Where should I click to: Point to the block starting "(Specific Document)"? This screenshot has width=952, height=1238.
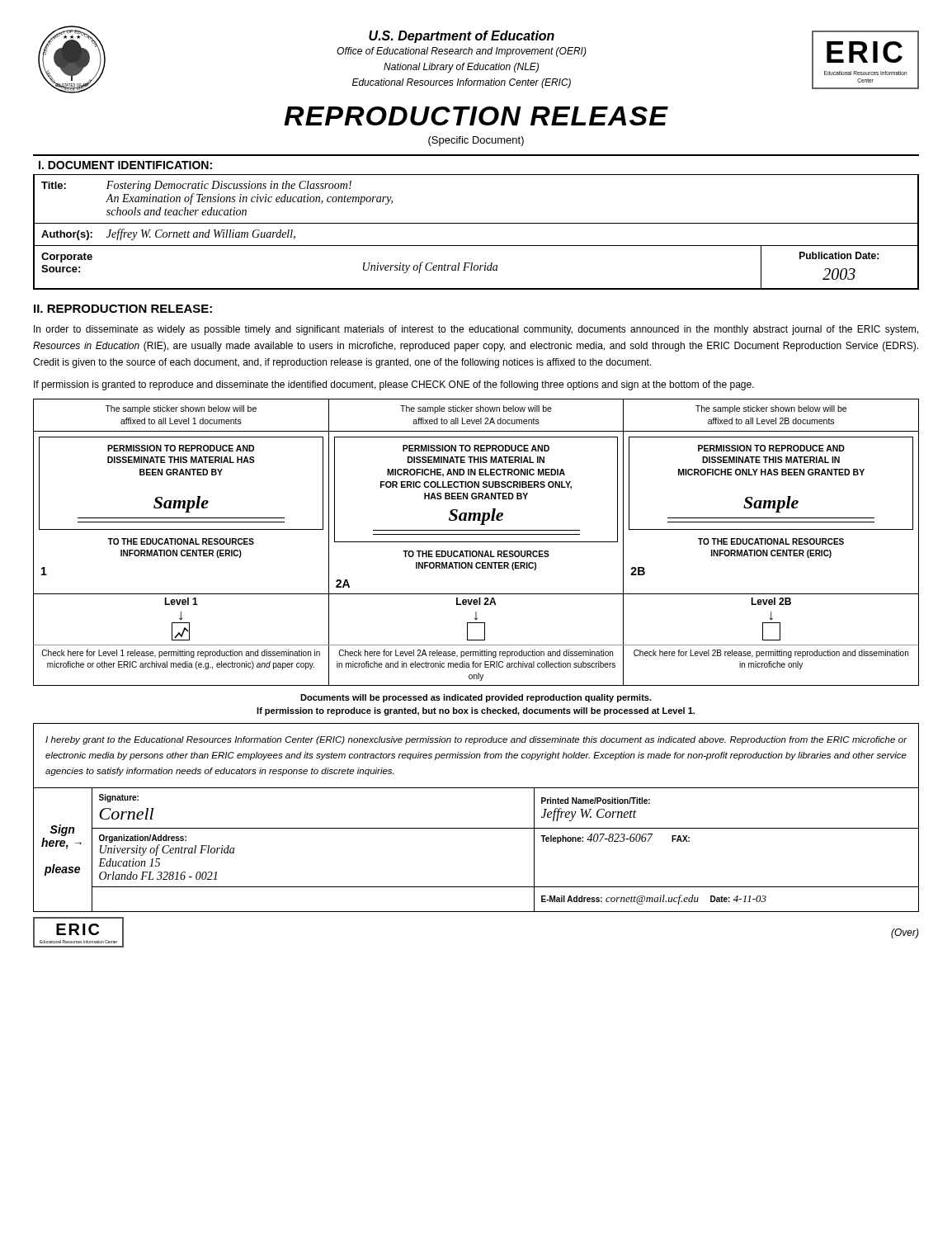point(476,140)
